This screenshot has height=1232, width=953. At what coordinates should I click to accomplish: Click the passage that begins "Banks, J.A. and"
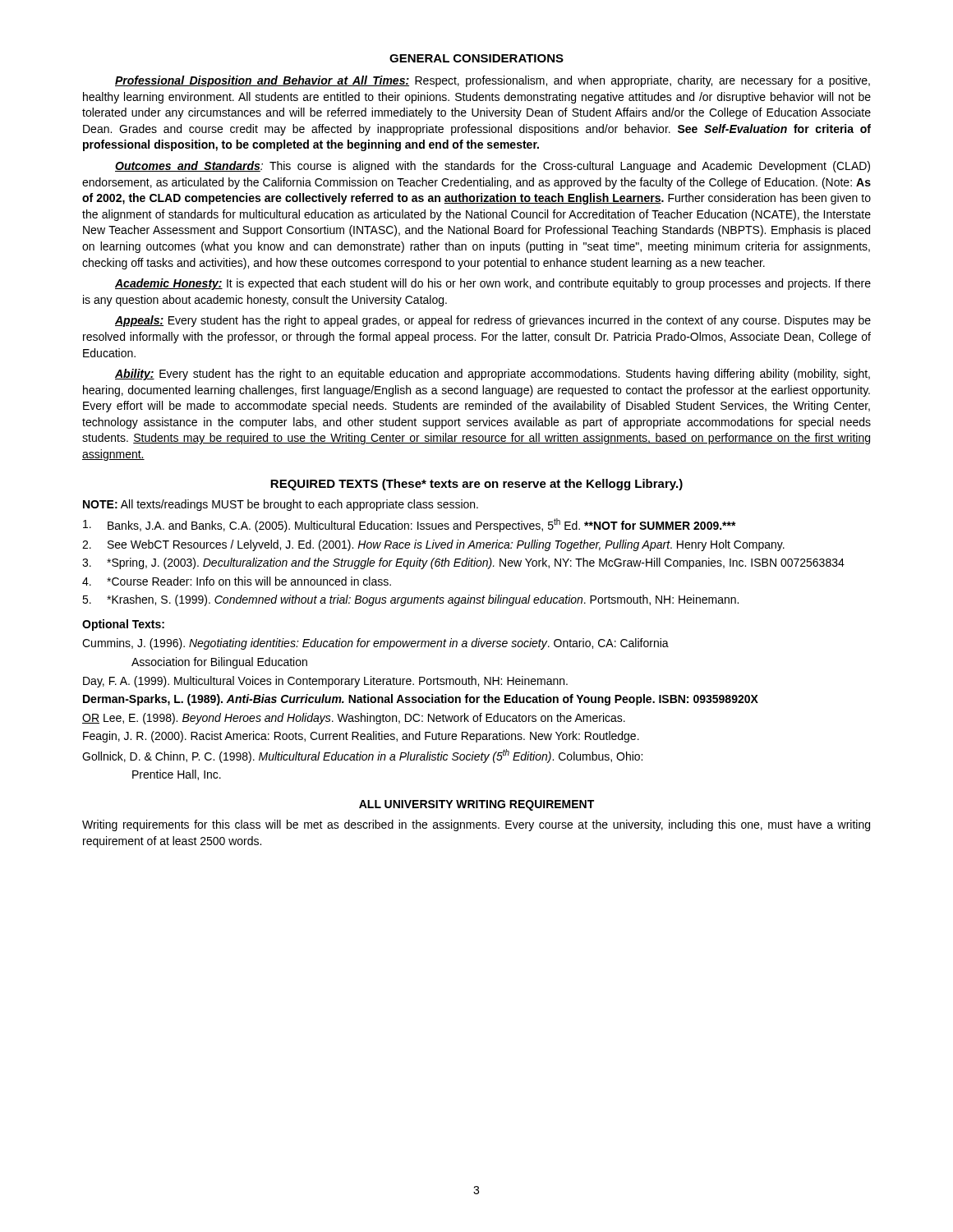pyautogui.click(x=409, y=526)
